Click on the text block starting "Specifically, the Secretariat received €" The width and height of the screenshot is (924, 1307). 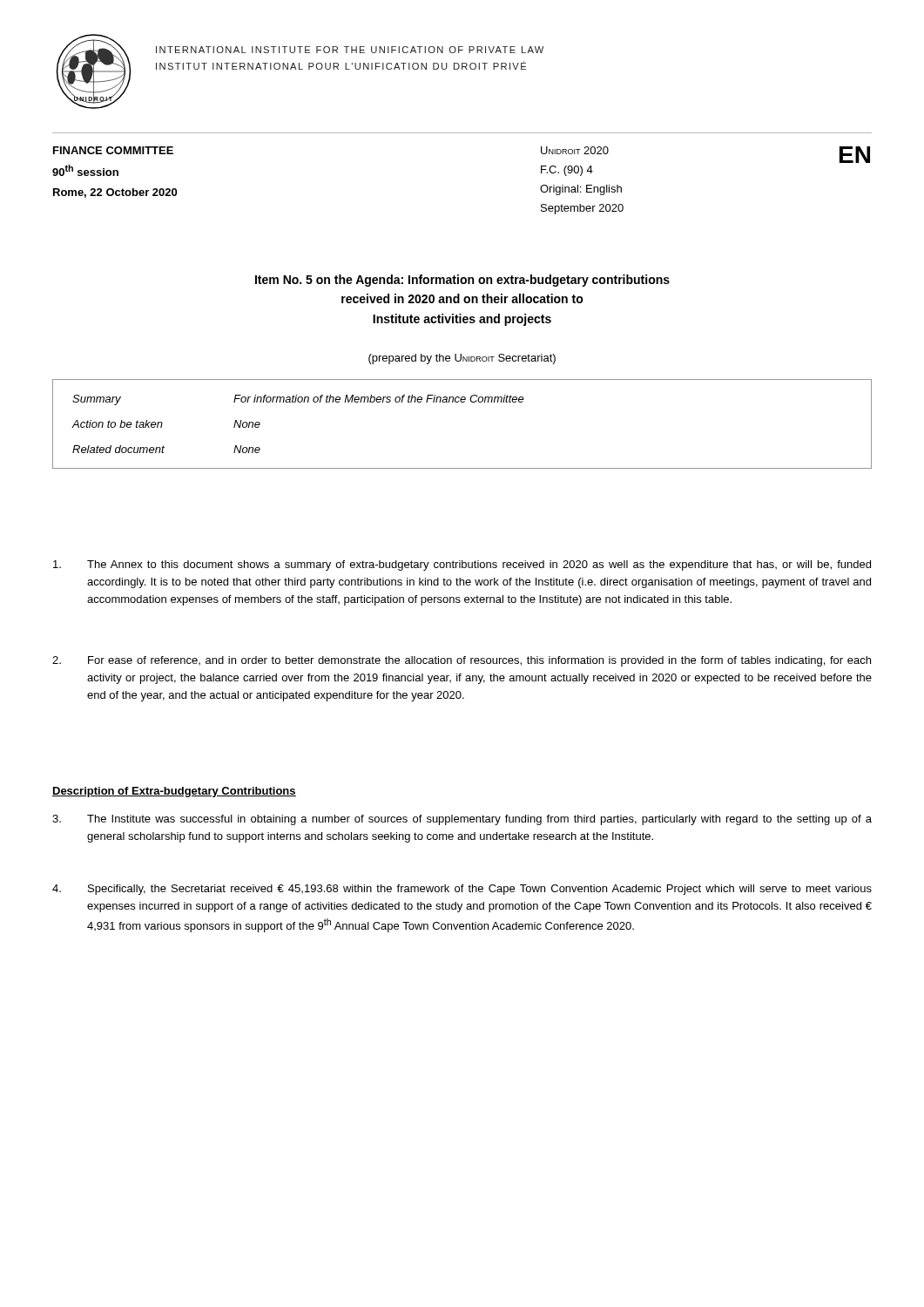click(462, 908)
